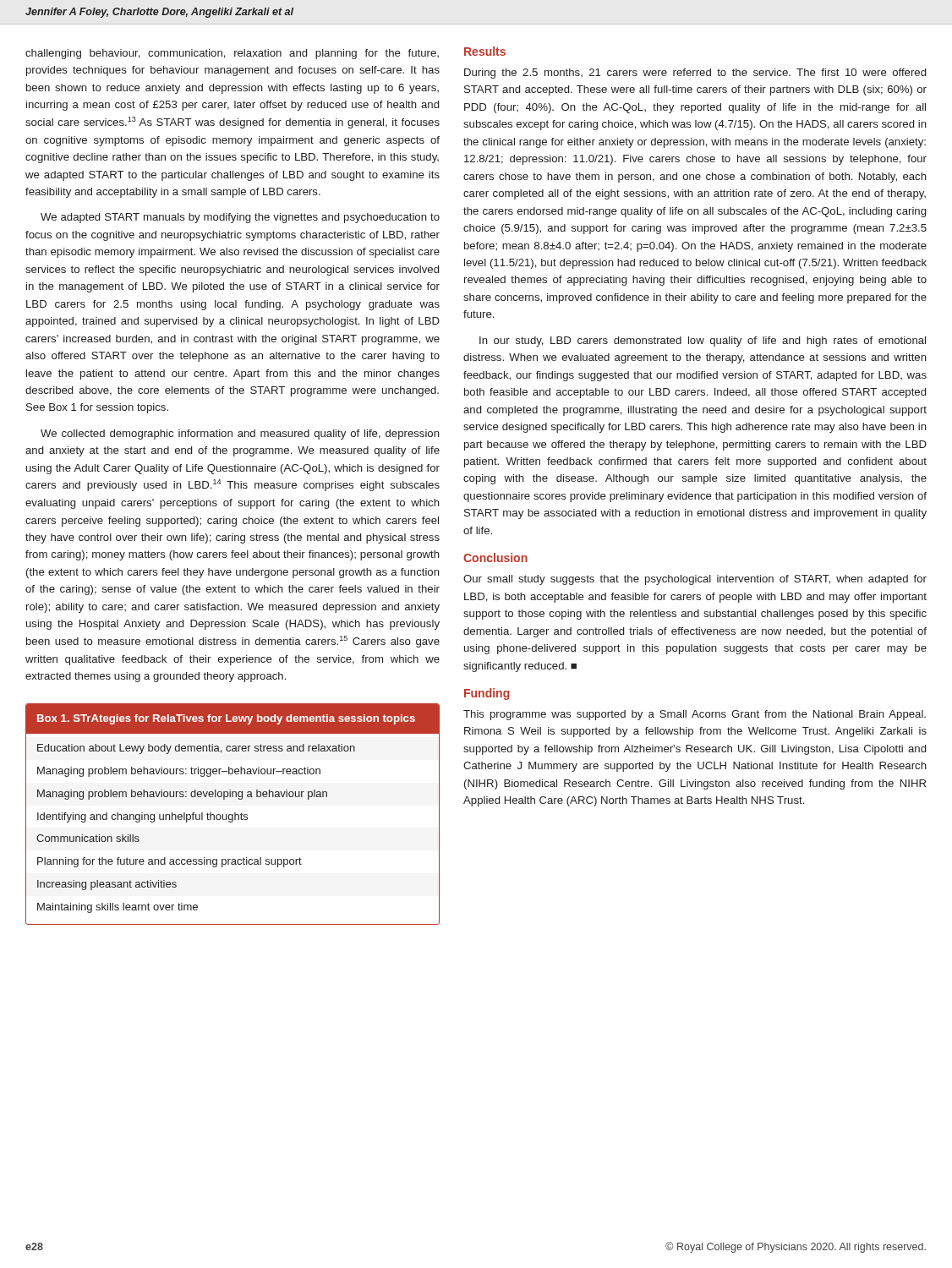Screen dimensions: 1268x952
Task: Find the list item that says "Planning for the future and"
Action: 169,861
